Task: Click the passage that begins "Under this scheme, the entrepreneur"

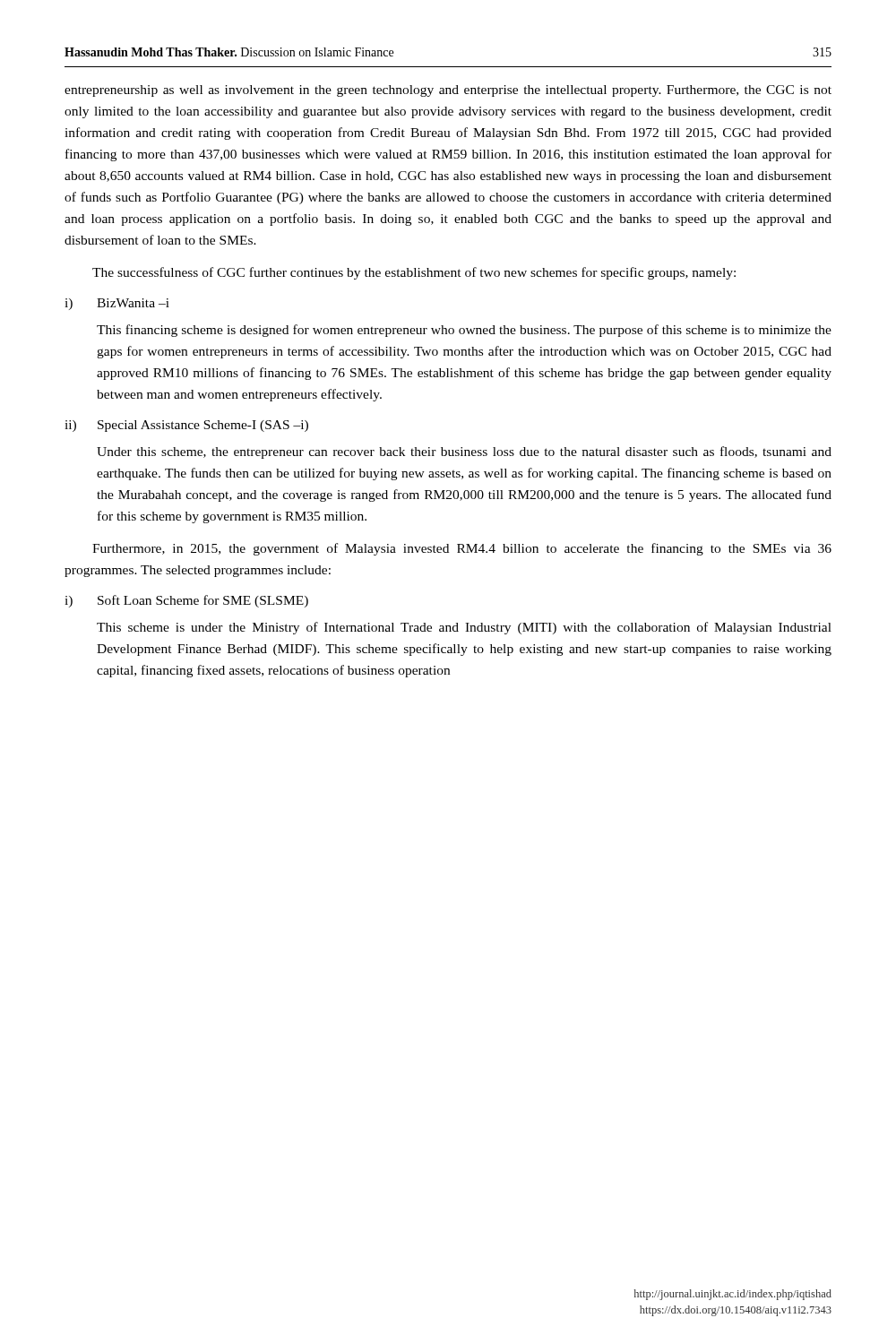Action: (x=464, y=484)
